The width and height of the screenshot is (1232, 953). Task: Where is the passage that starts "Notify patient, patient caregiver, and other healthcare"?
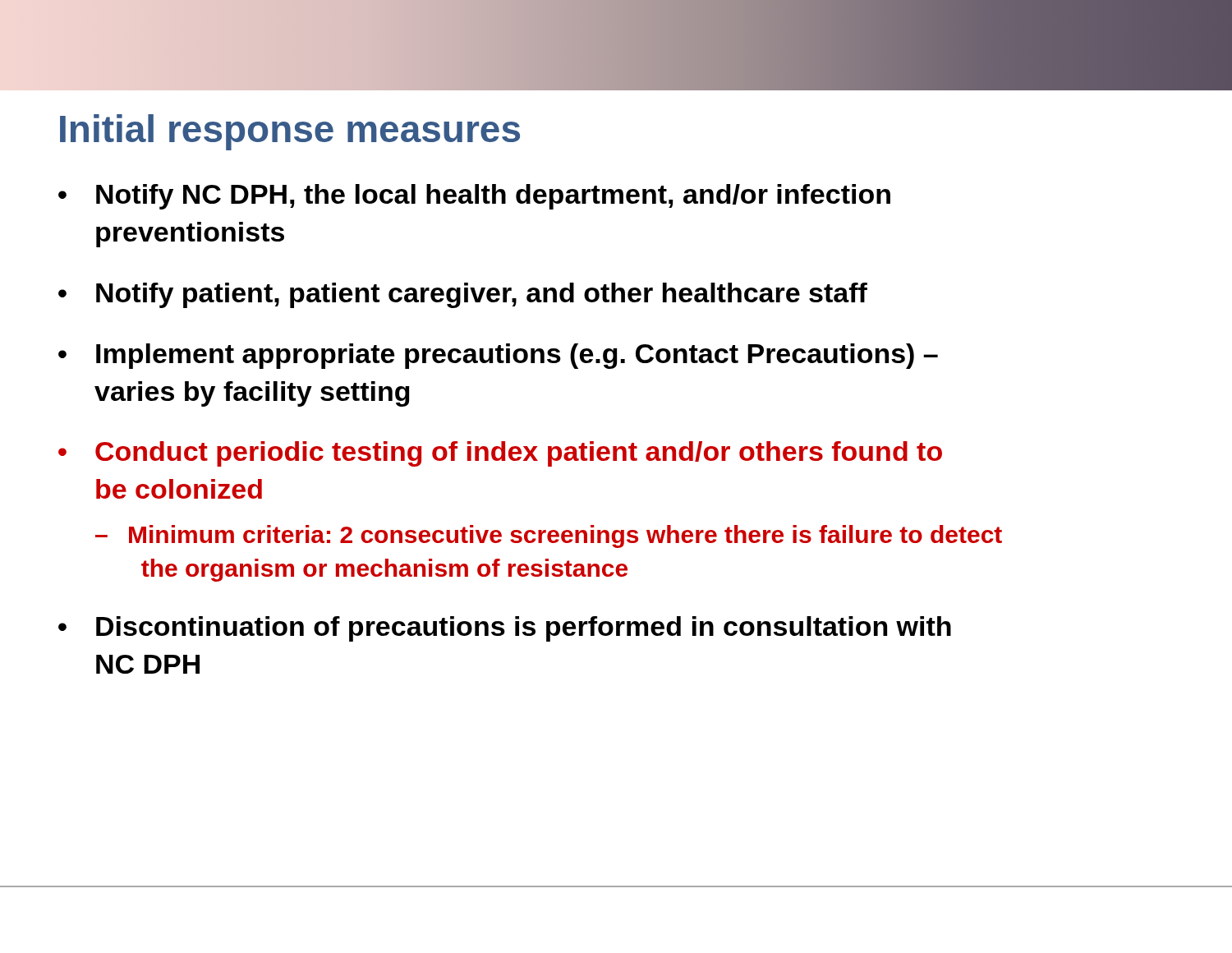coord(481,292)
